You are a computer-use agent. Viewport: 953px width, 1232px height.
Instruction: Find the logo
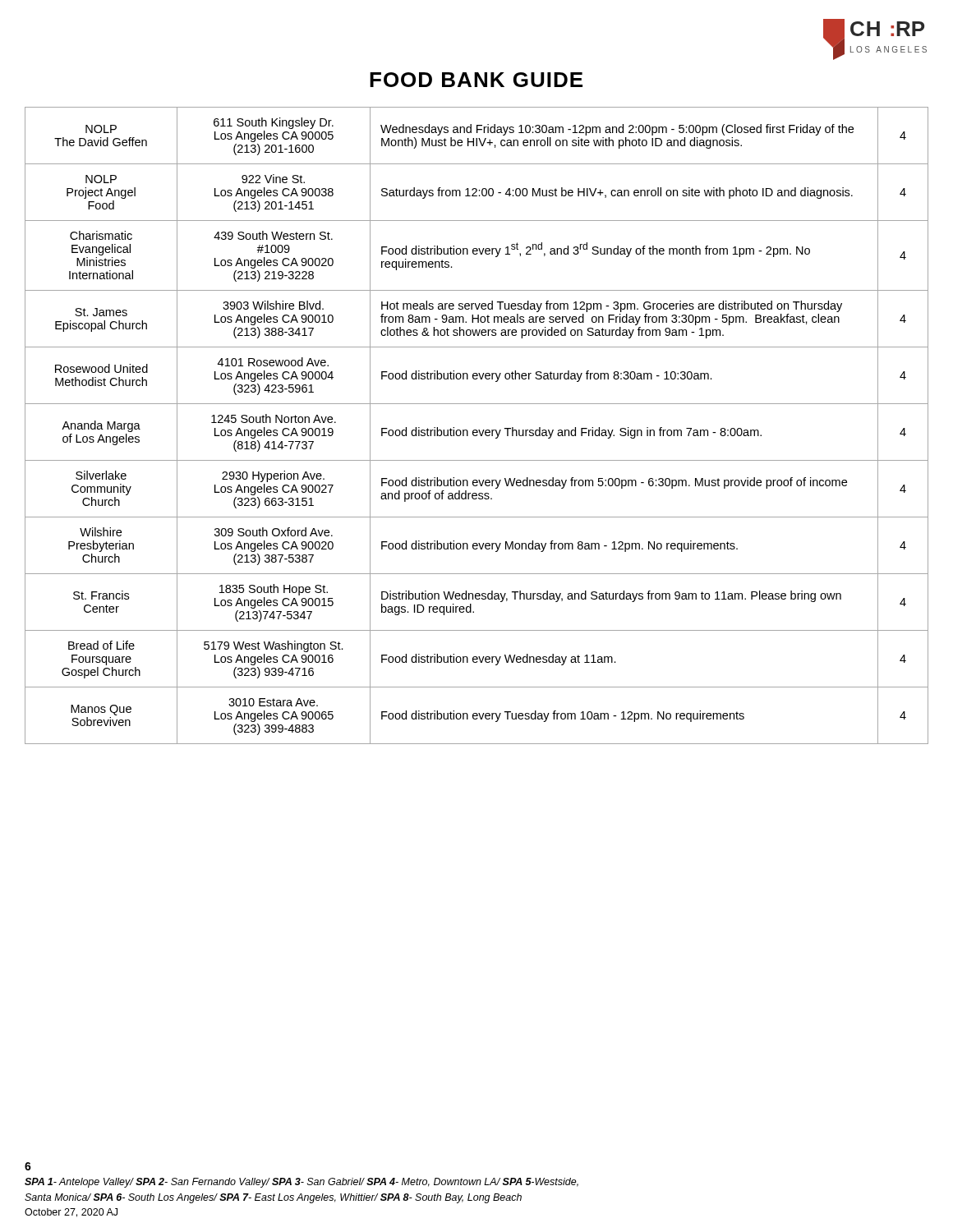875,43
